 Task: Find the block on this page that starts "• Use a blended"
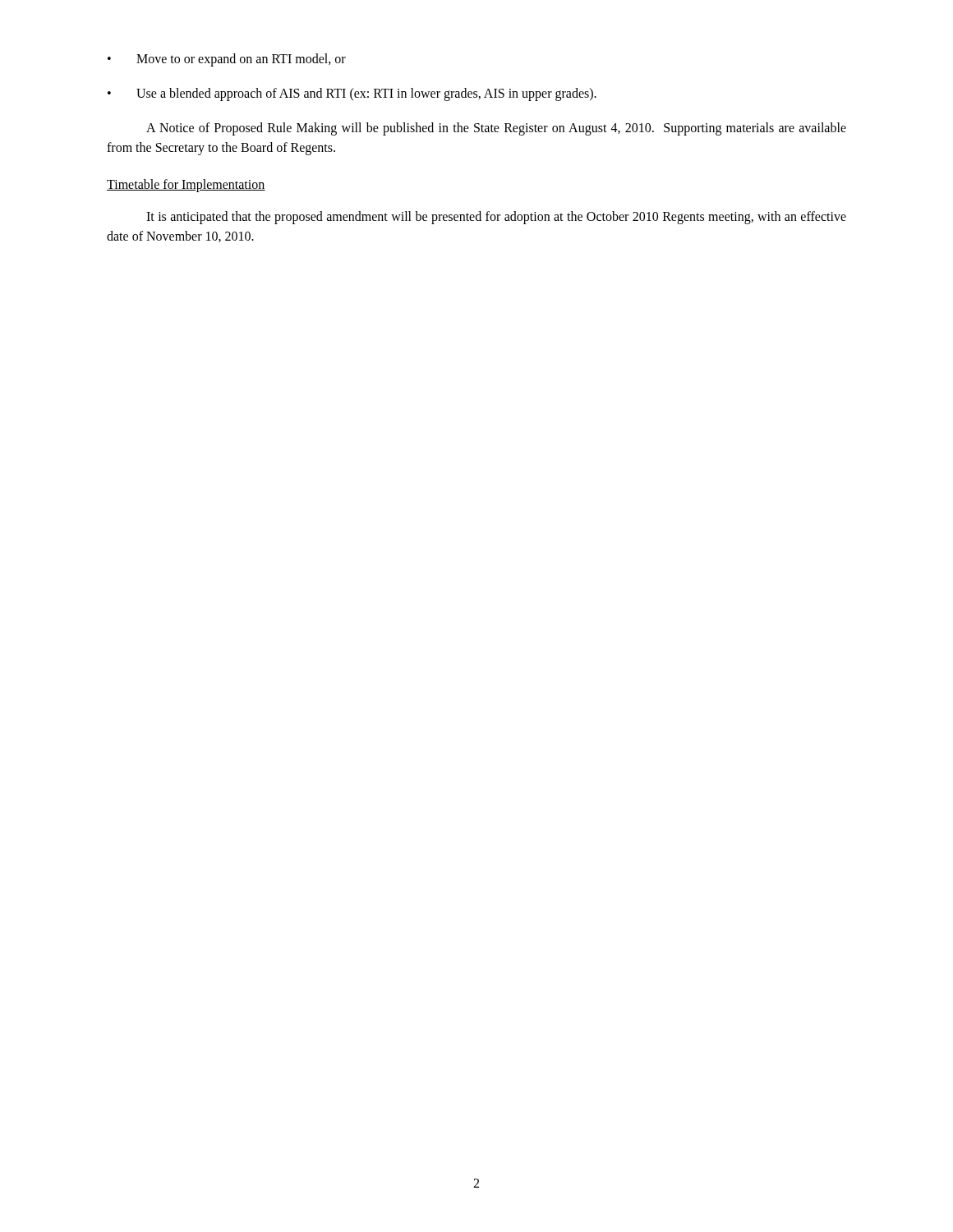pyautogui.click(x=476, y=94)
